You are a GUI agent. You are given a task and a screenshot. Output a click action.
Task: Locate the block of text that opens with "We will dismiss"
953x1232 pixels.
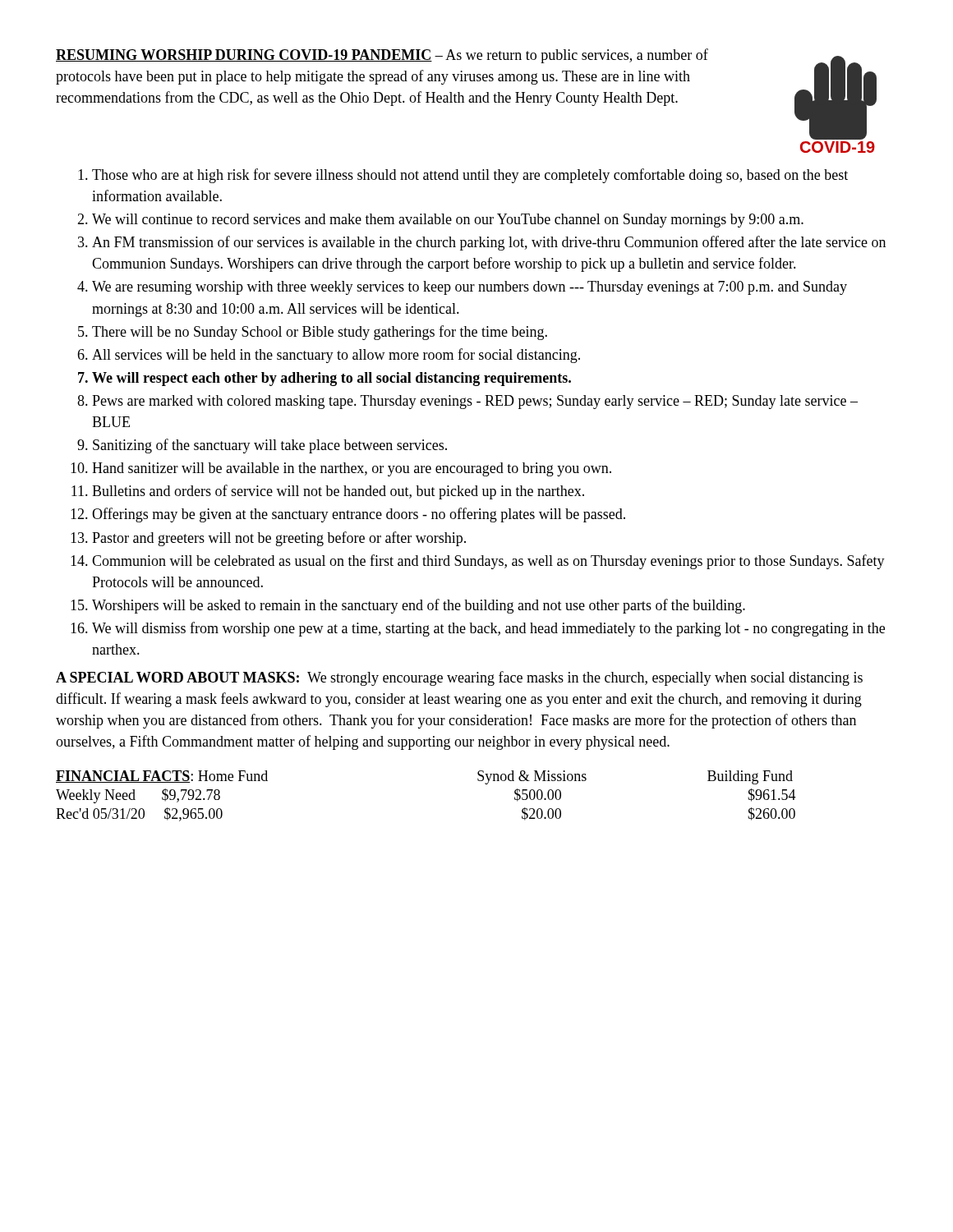(489, 639)
